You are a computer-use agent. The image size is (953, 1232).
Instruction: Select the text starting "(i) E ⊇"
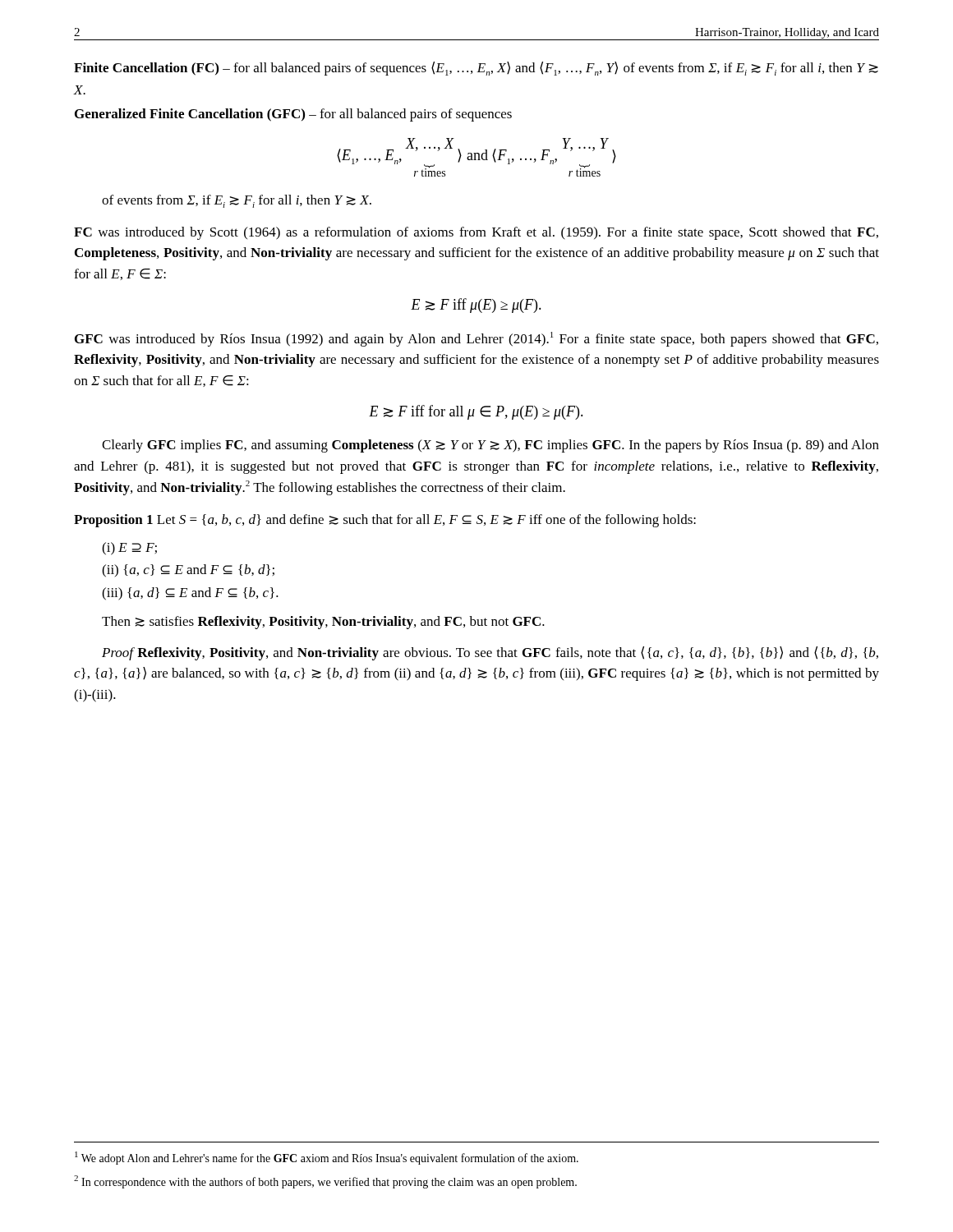(x=130, y=547)
